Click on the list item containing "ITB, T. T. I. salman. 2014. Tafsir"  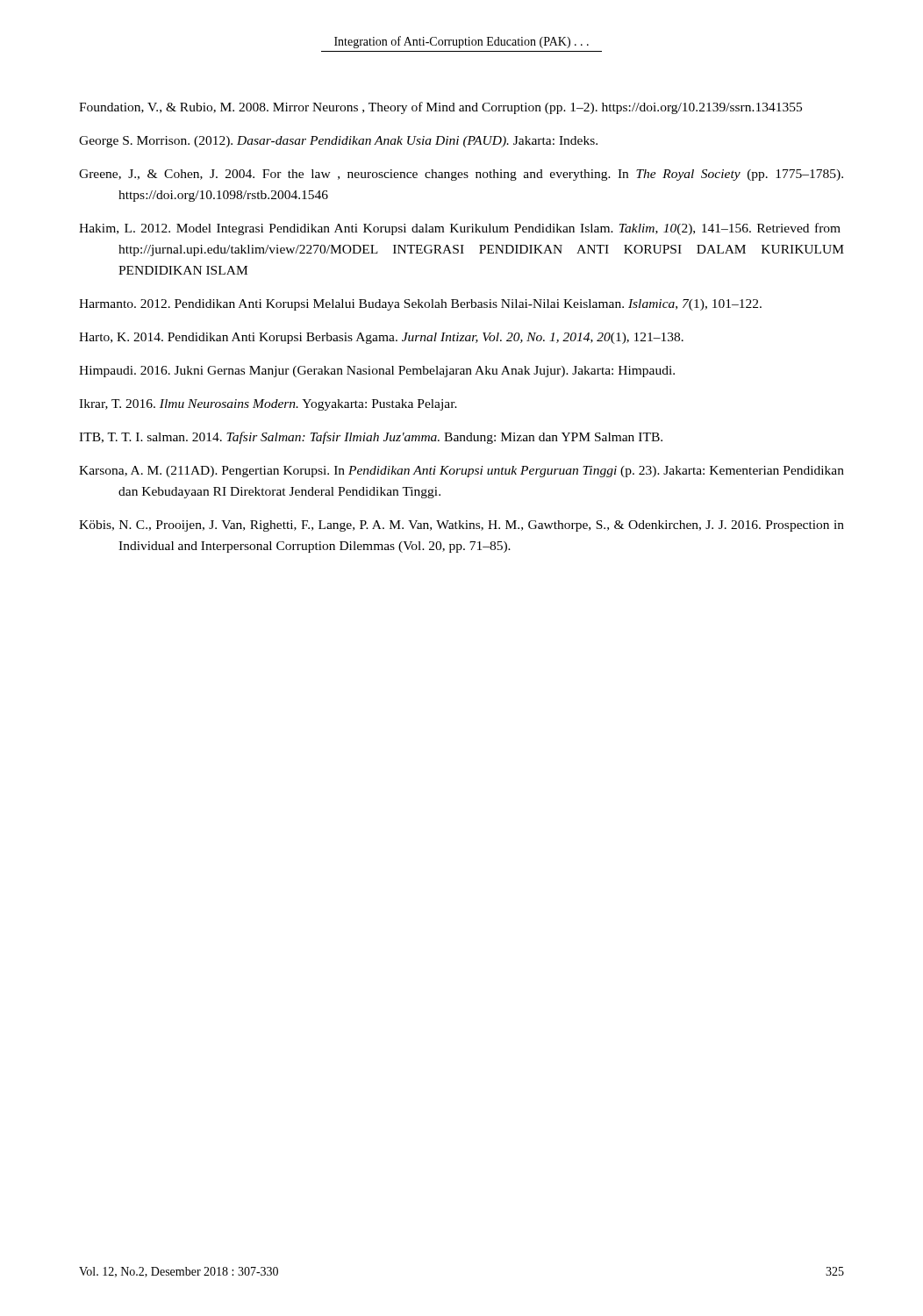(x=371, y=437)
